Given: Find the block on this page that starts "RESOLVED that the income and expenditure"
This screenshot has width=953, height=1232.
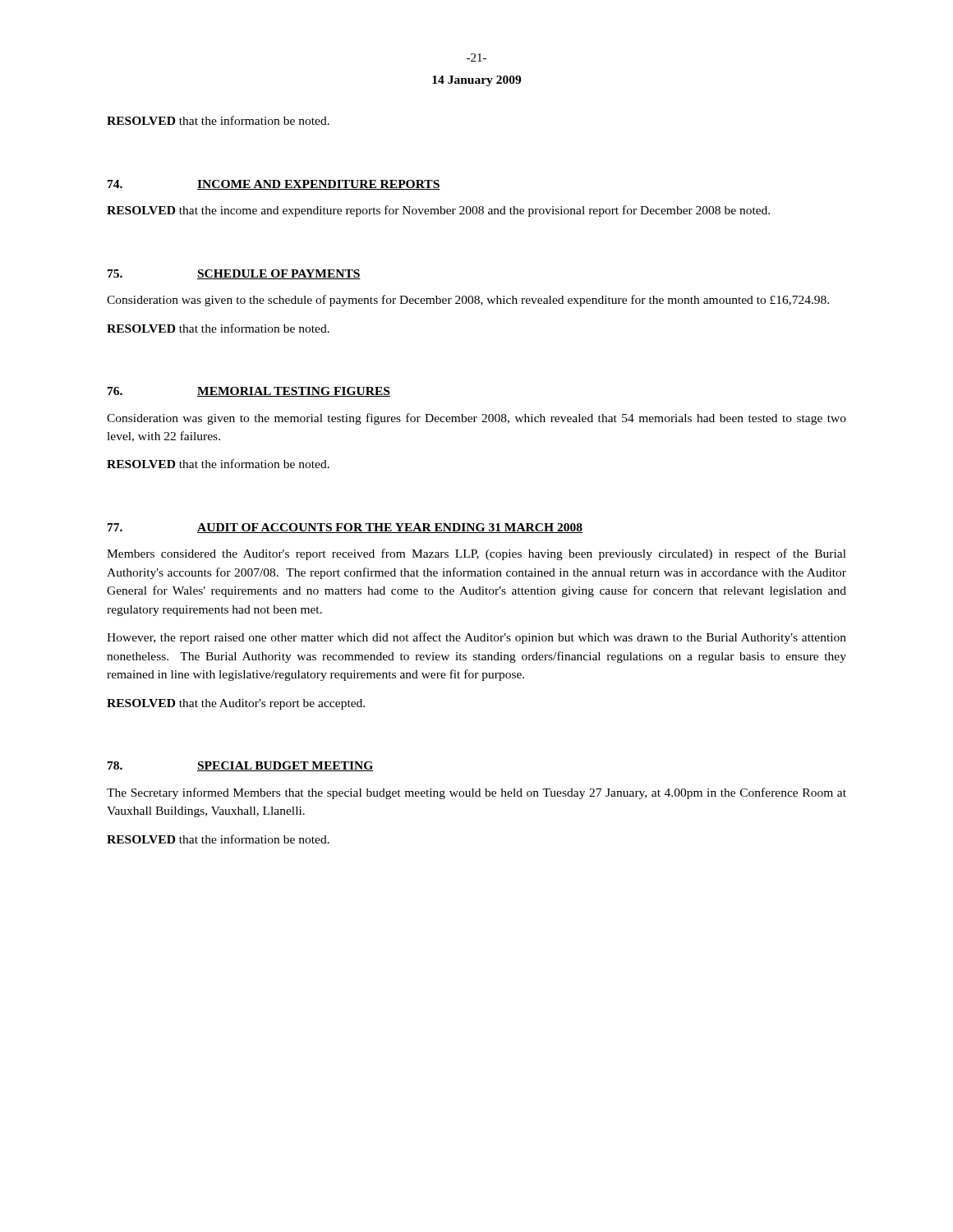Looking at the screenshot, I should coord(439,210).
